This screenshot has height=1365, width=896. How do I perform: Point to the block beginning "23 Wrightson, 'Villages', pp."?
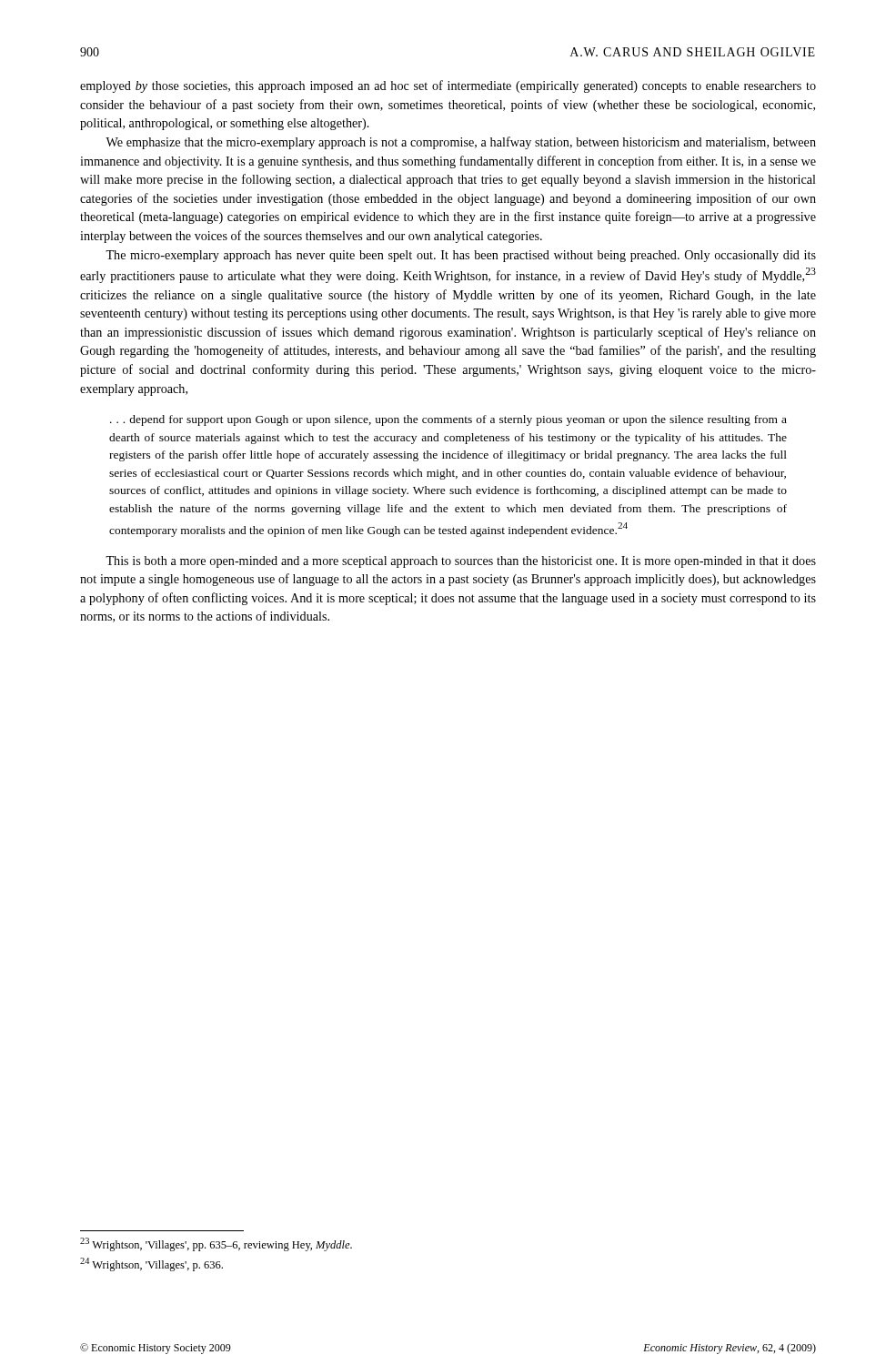(x=216, y=1243)
